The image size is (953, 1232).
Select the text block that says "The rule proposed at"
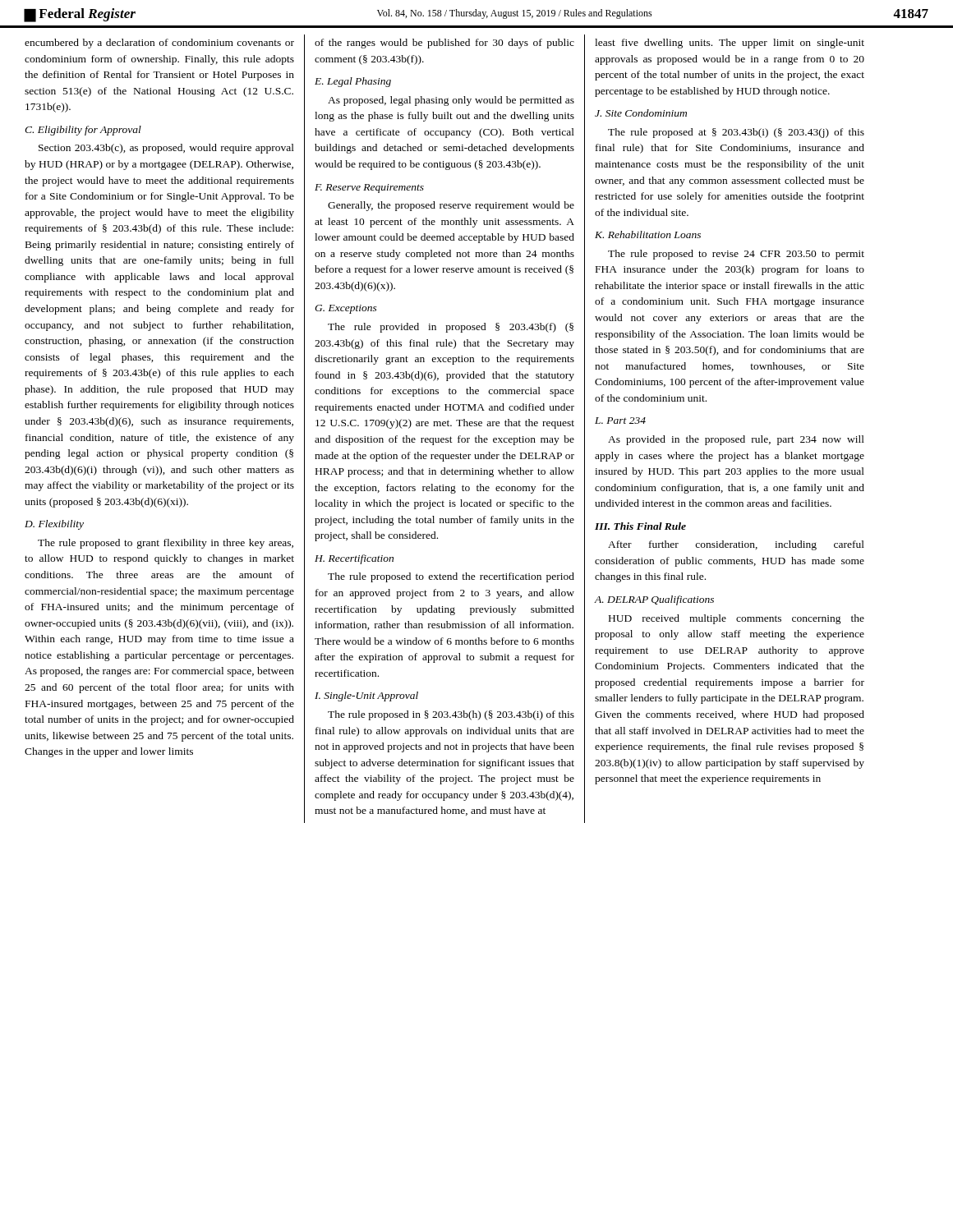point(730,172)
